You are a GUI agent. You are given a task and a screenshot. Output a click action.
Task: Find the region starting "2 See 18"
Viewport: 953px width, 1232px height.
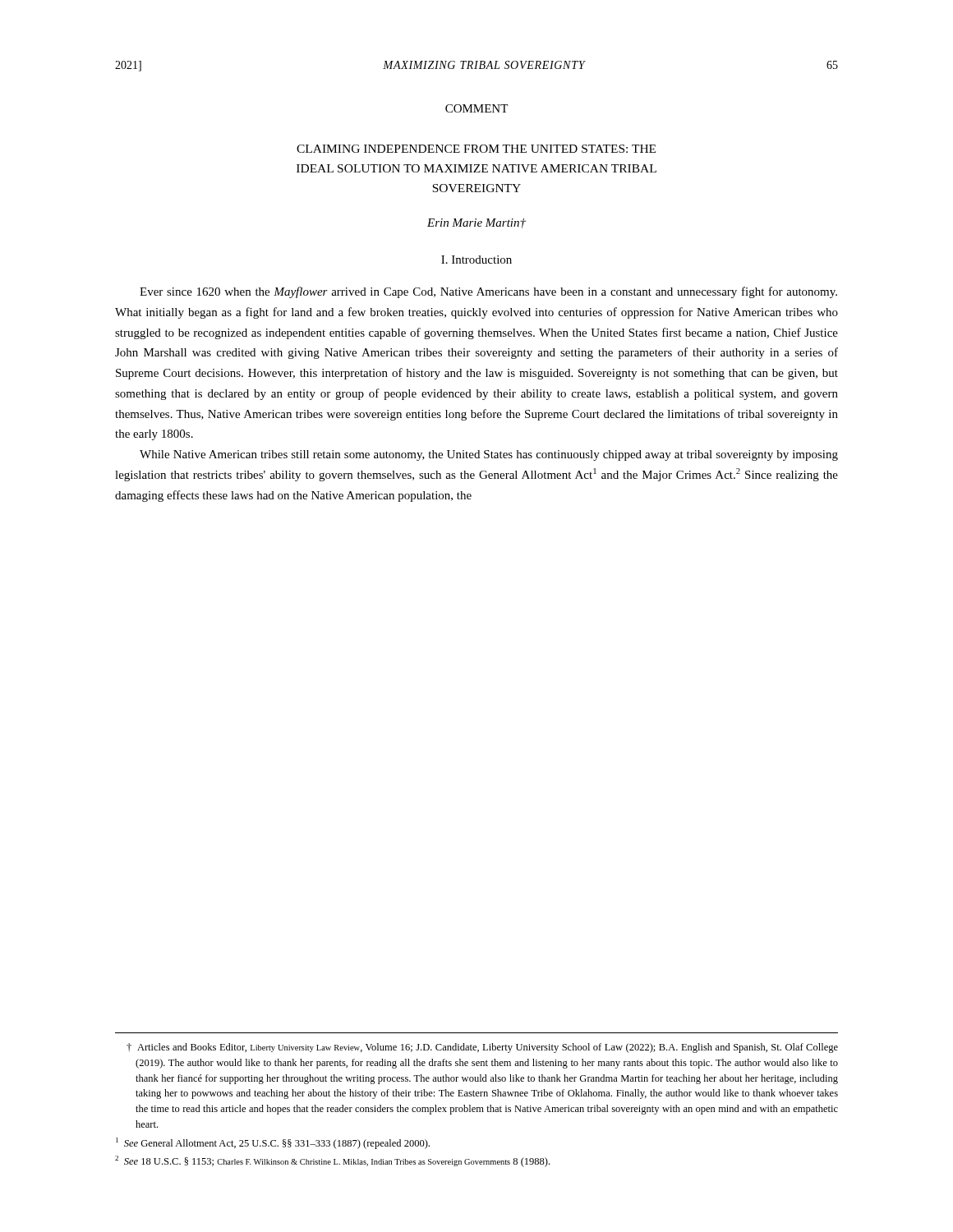pyautogui.click(x=476, y=1162)
